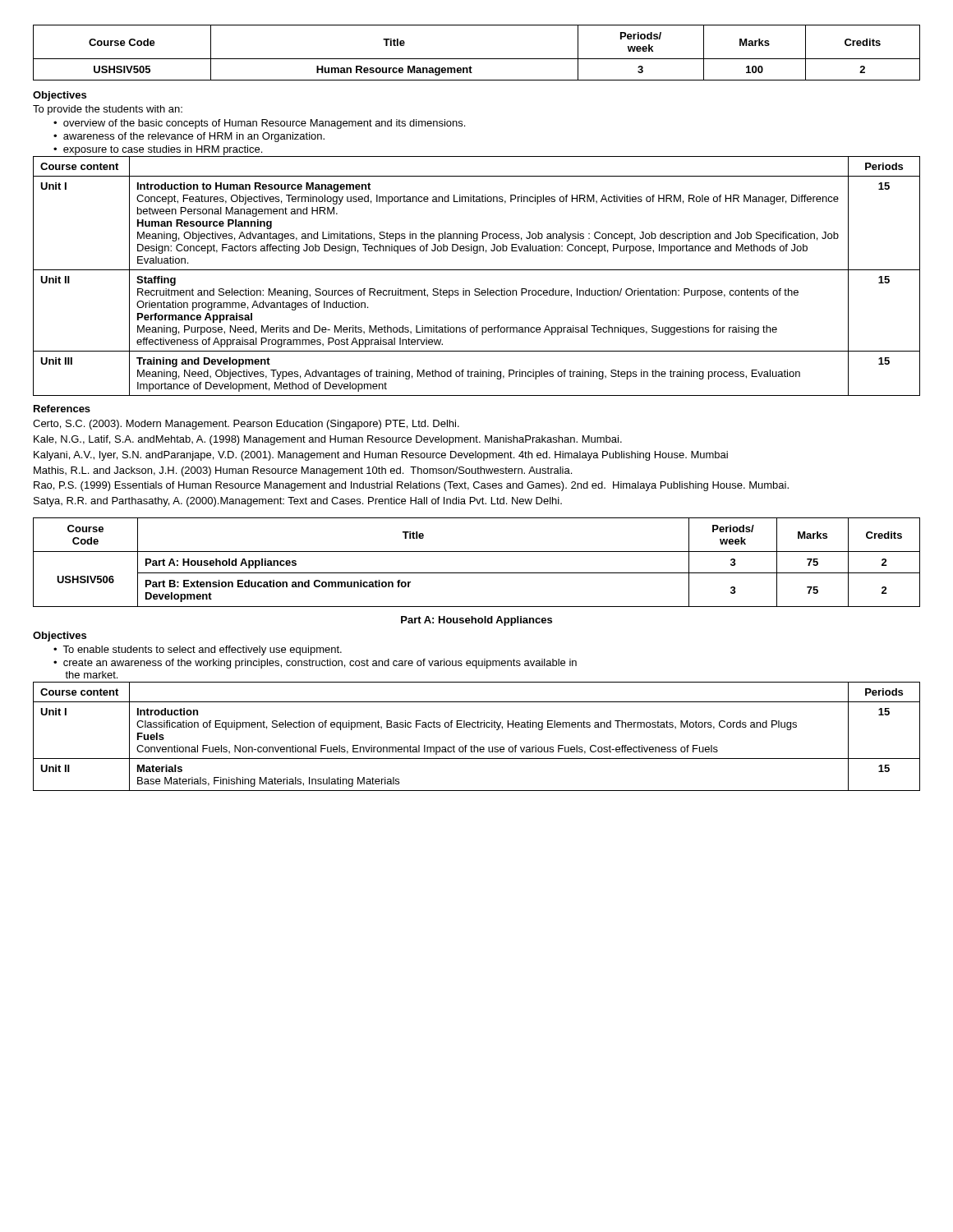953x1232 pixels.
Task: Select the list item that reads "• exposure to case studies"
Action: pyautogui.click(x=158, y=149)
